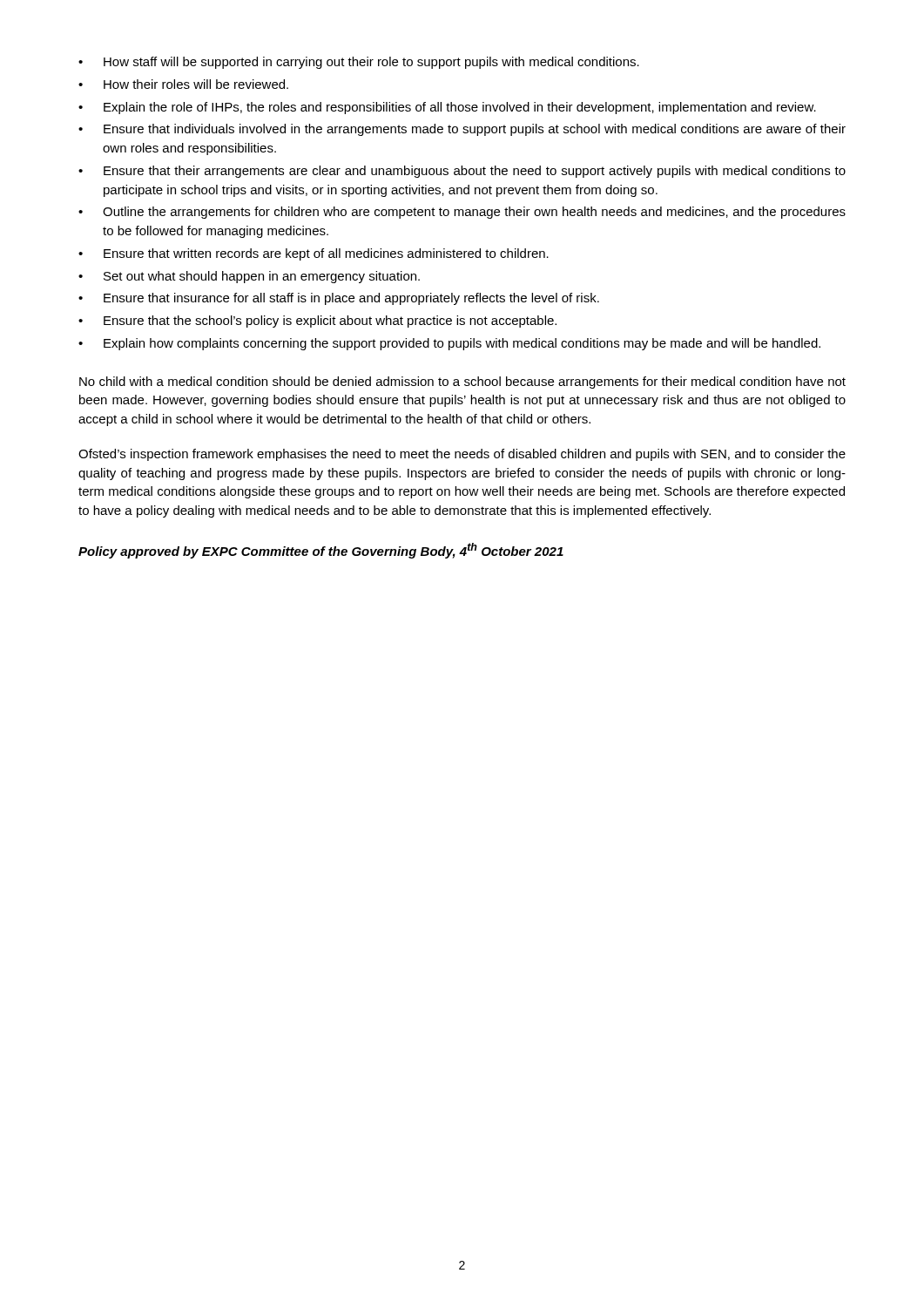
Task: Locate the list item that says "• Set out what should"
Action: coord(249,277)
